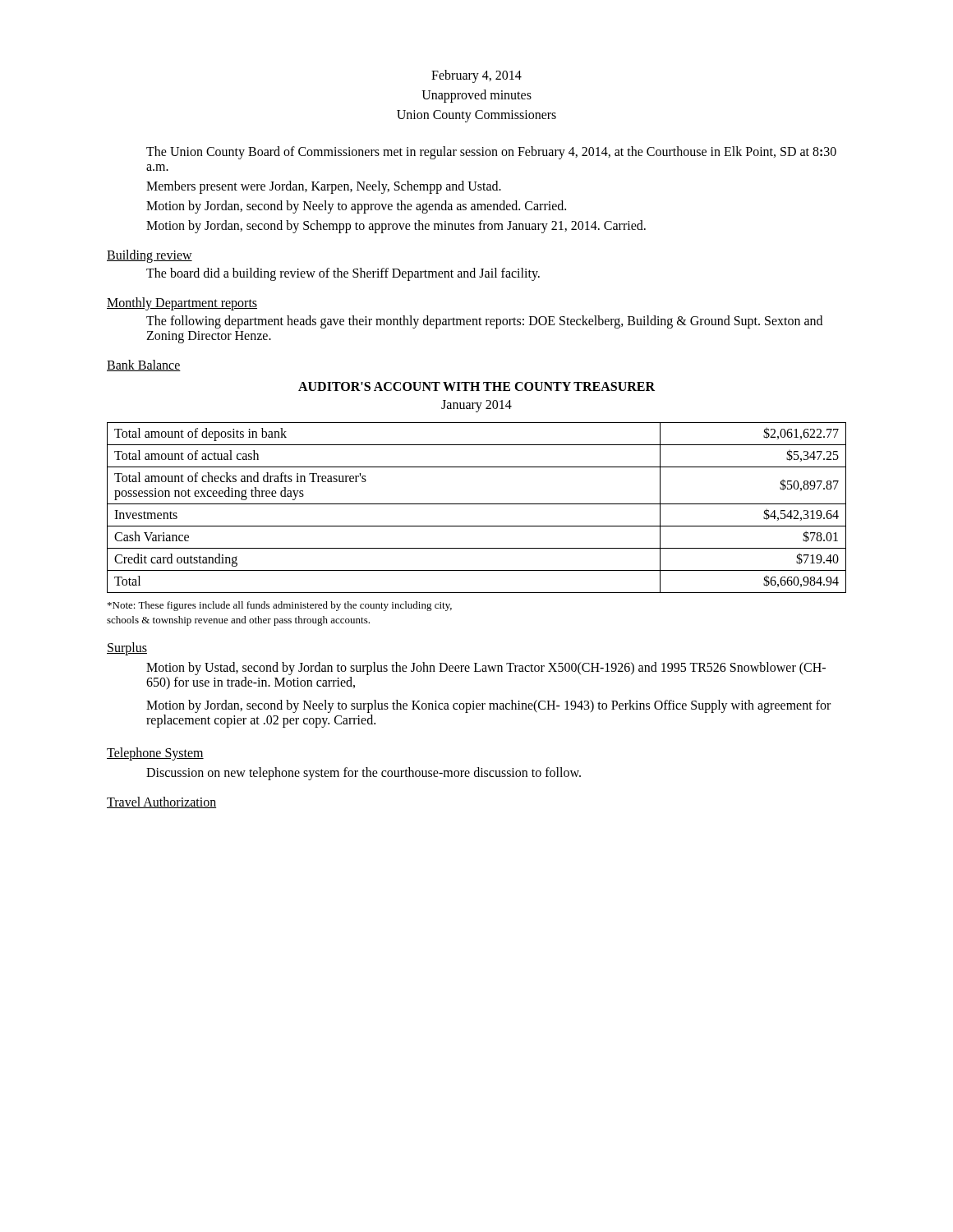Select the region starting "Bank Balance"
Screen dimensions: 1232x953
coord(143,365)
